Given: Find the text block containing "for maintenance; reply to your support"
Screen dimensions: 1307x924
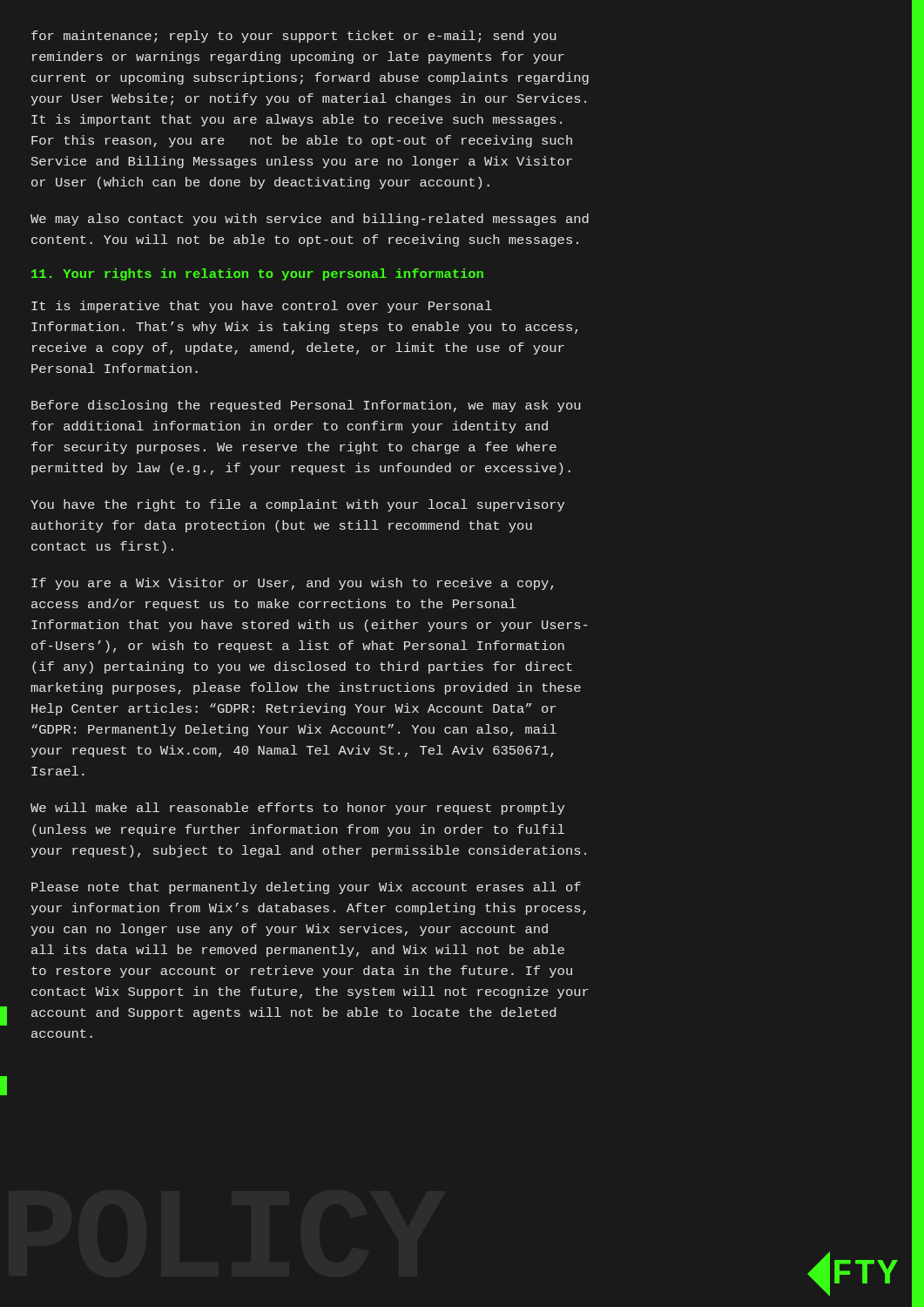Looking at the screenshot, I should [x=310, y=110].
